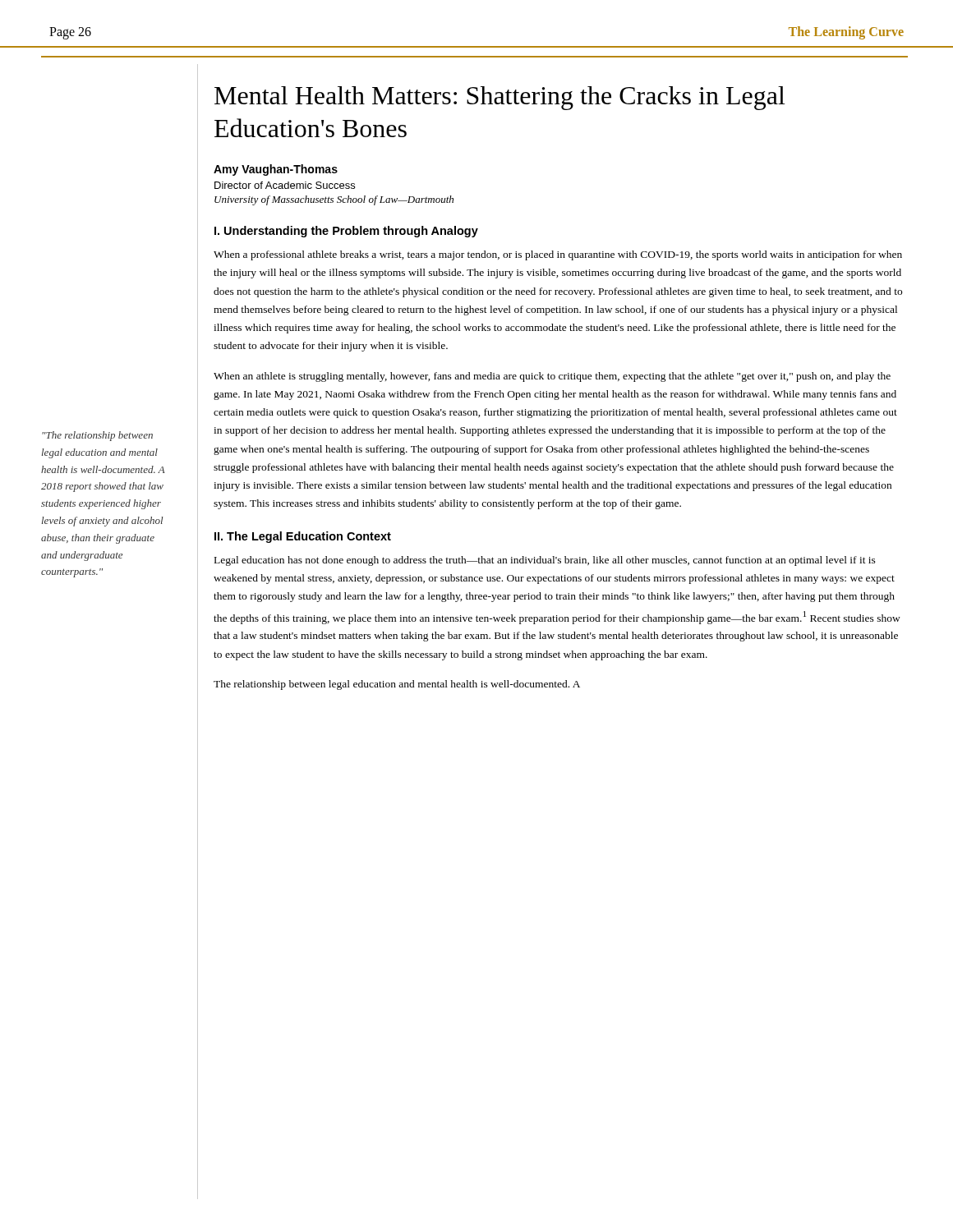Point to the title beginning "Mental Health Matters: Shattering"
953x1232 pixels.
pos(561,112)
